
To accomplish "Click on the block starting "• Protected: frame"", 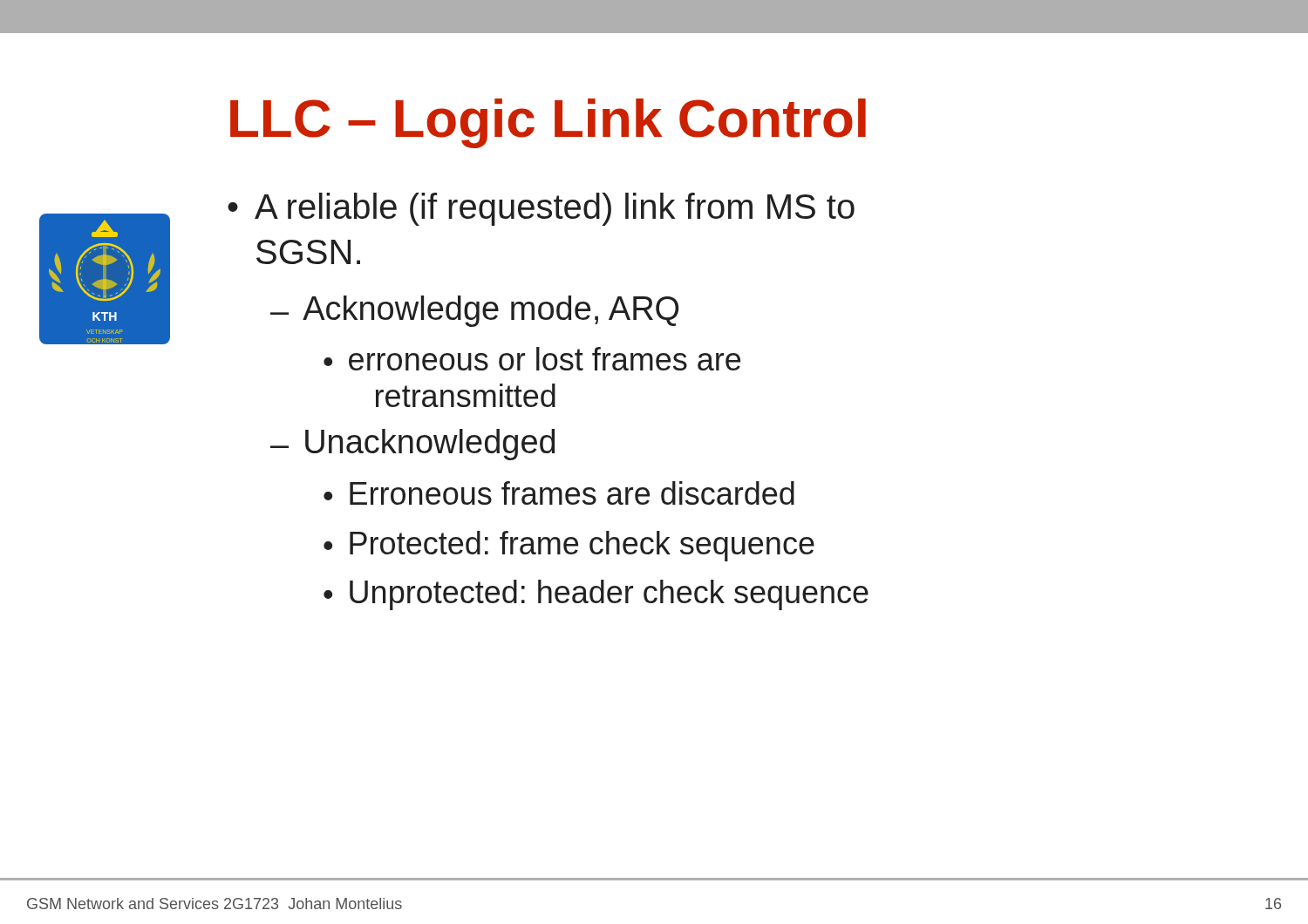I will pos(569,546).
